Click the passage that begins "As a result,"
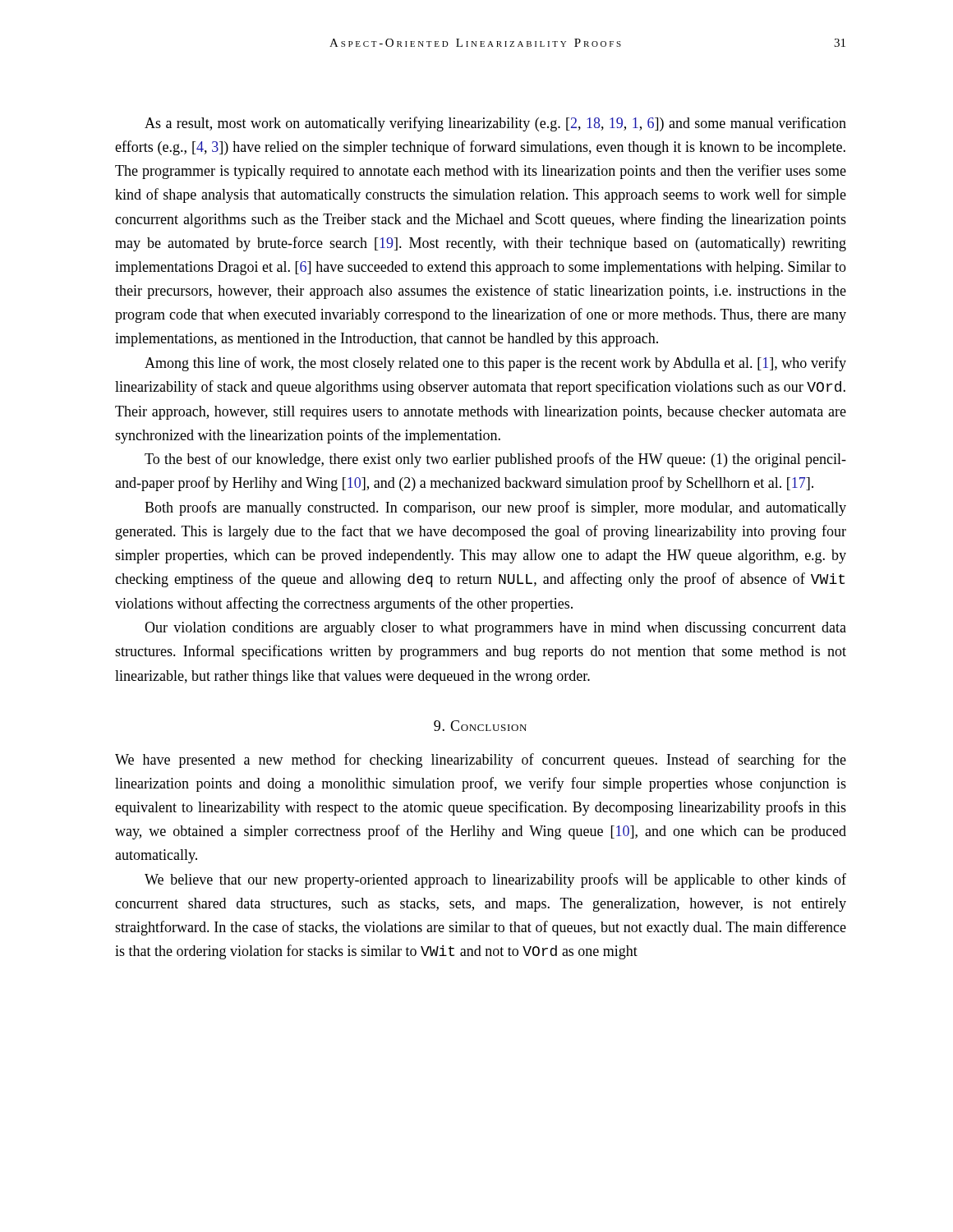 point(481,231)
